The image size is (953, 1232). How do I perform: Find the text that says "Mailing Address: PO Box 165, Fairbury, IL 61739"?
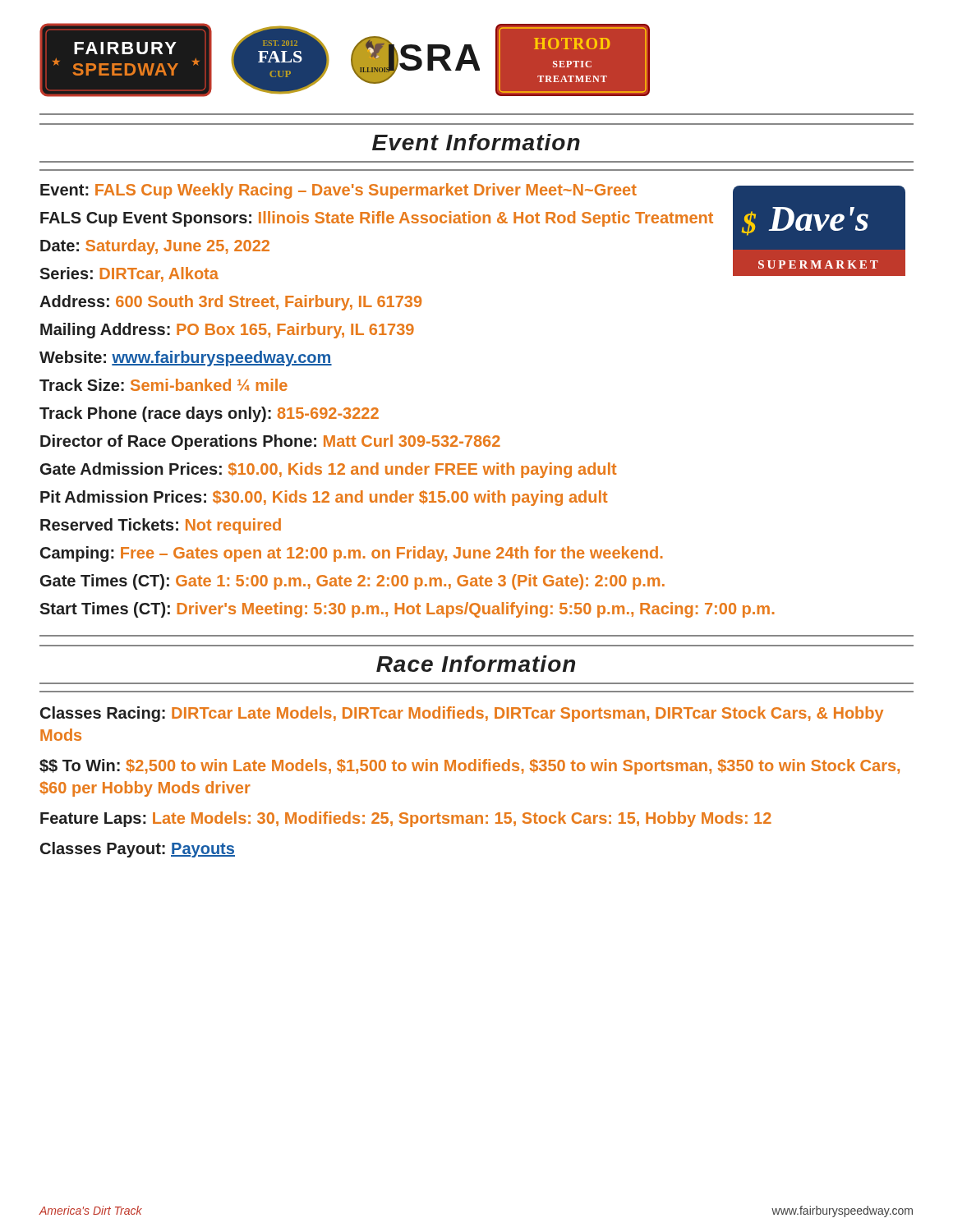(227, 329)
